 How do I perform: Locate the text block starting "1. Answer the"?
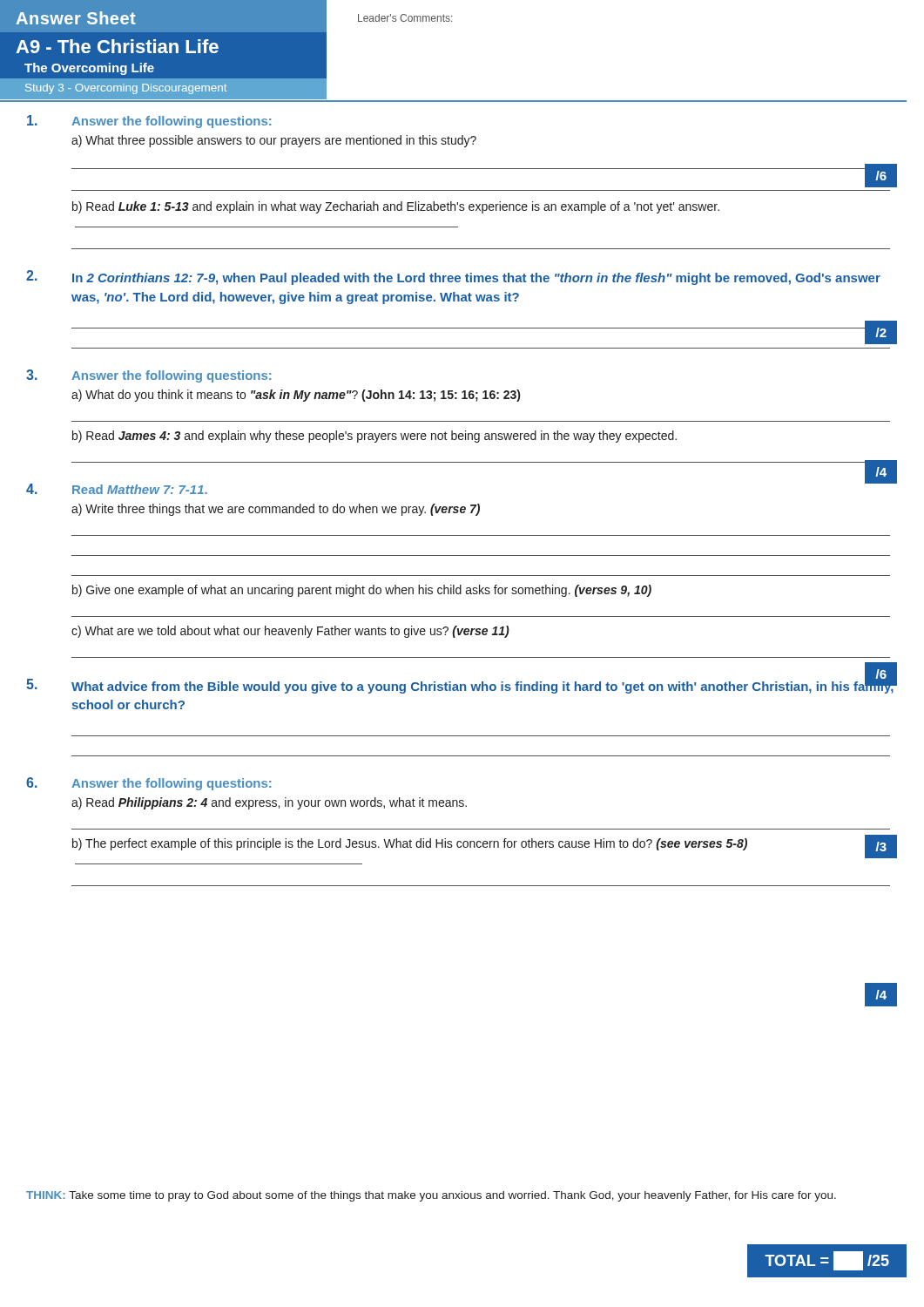click(149, 122)
